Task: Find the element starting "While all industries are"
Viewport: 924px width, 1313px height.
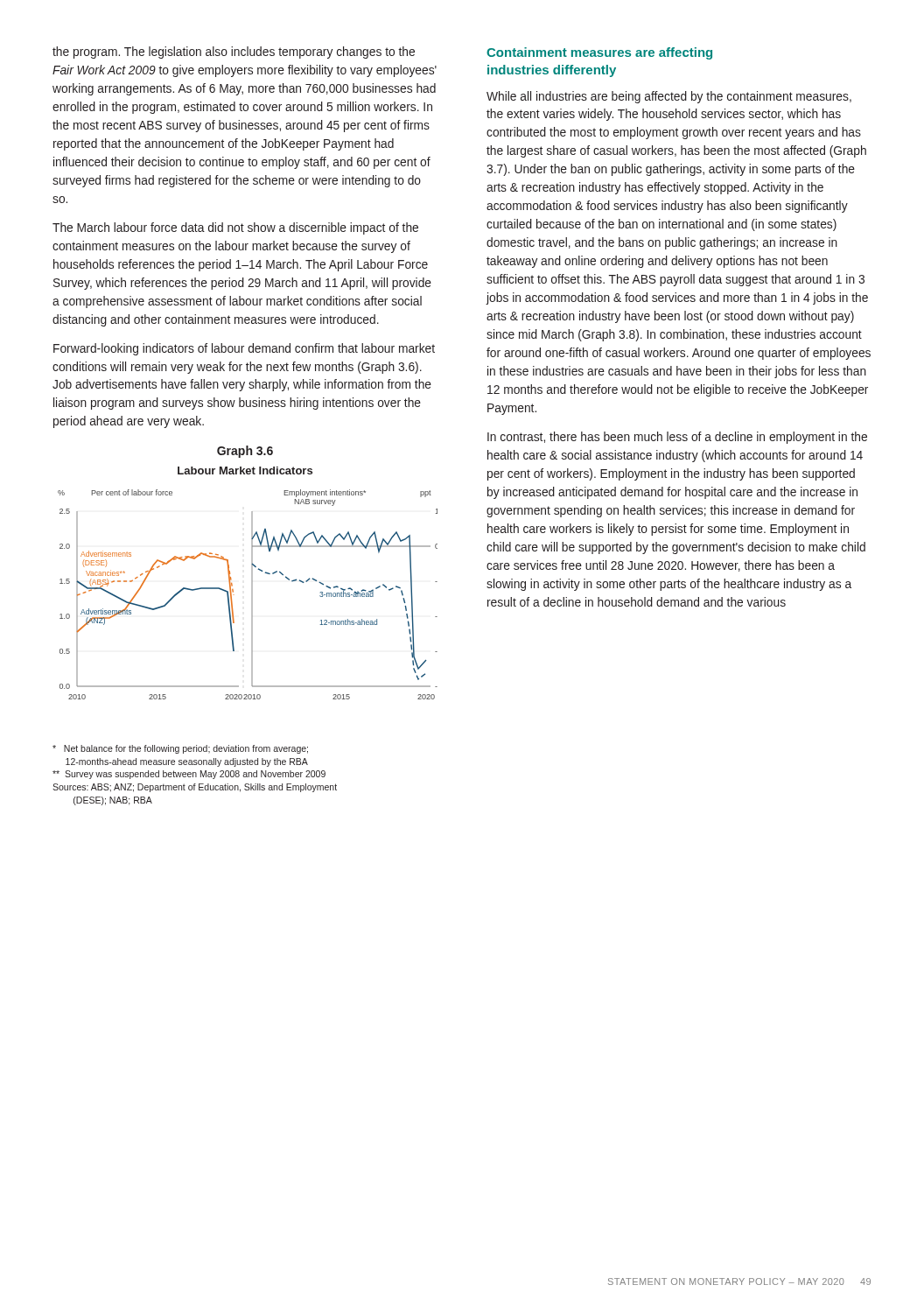Action: (x=679, y=350)
